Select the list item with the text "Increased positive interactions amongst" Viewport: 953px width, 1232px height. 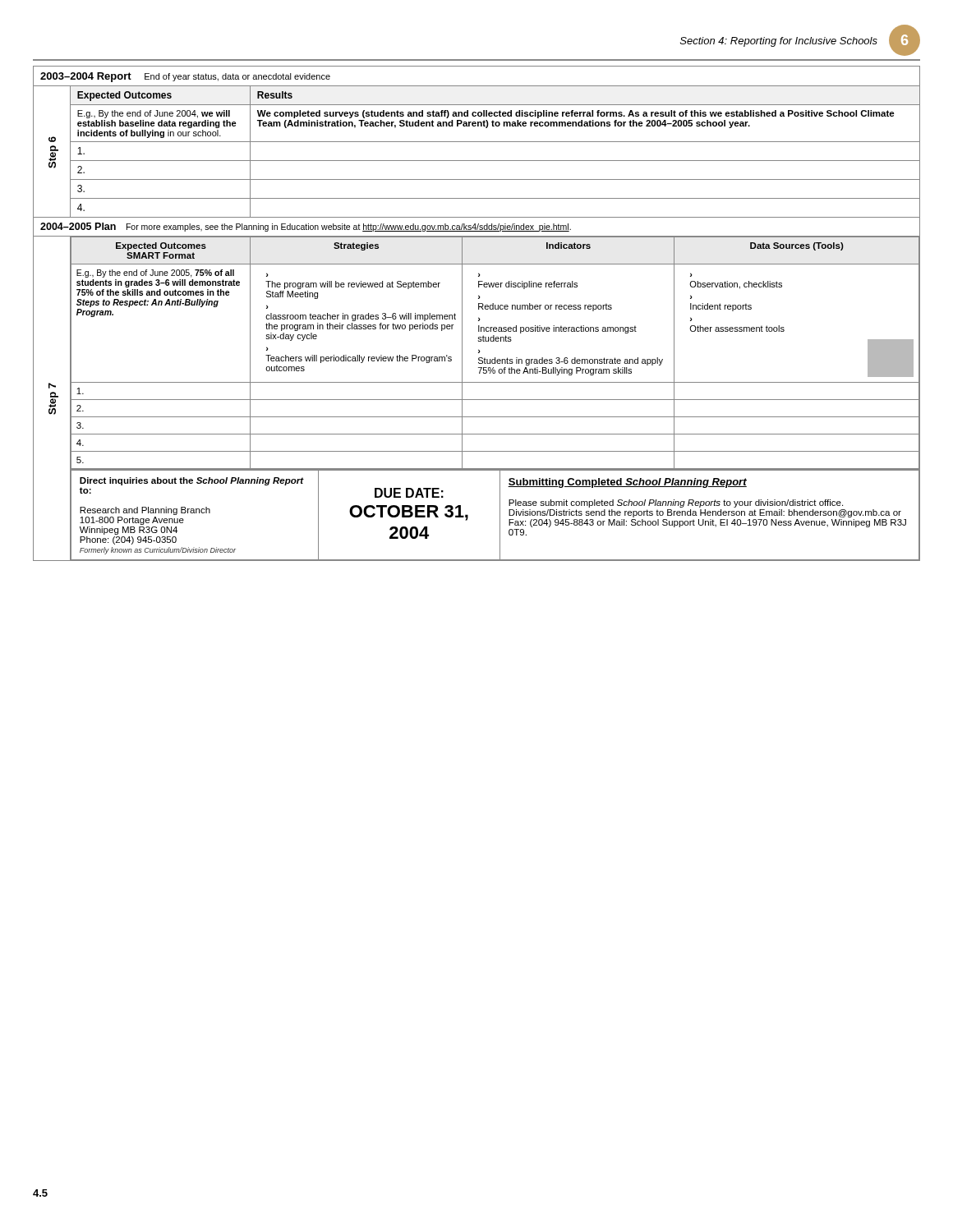click(557, 334)
